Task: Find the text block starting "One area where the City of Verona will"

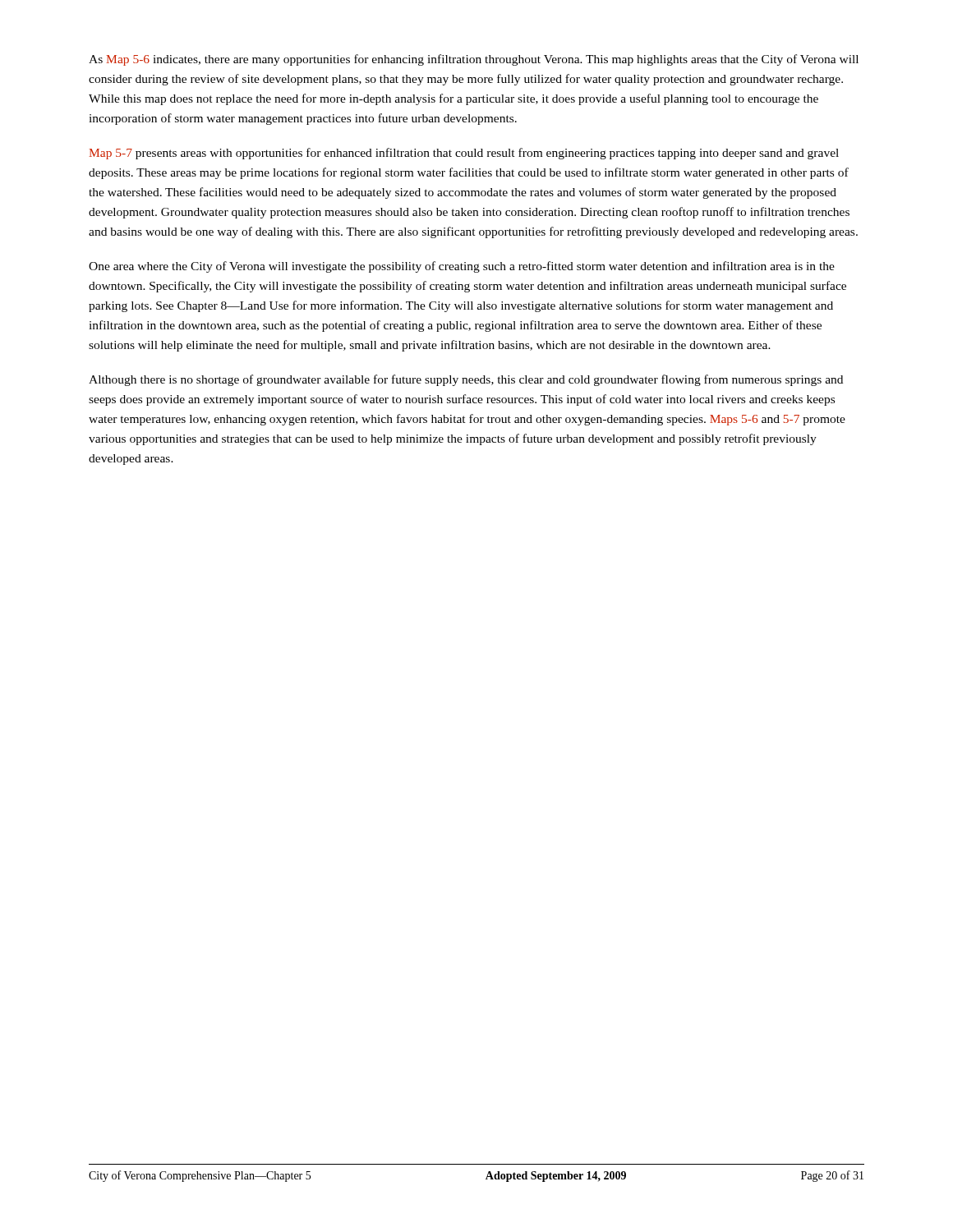Action: coord(468,305)
